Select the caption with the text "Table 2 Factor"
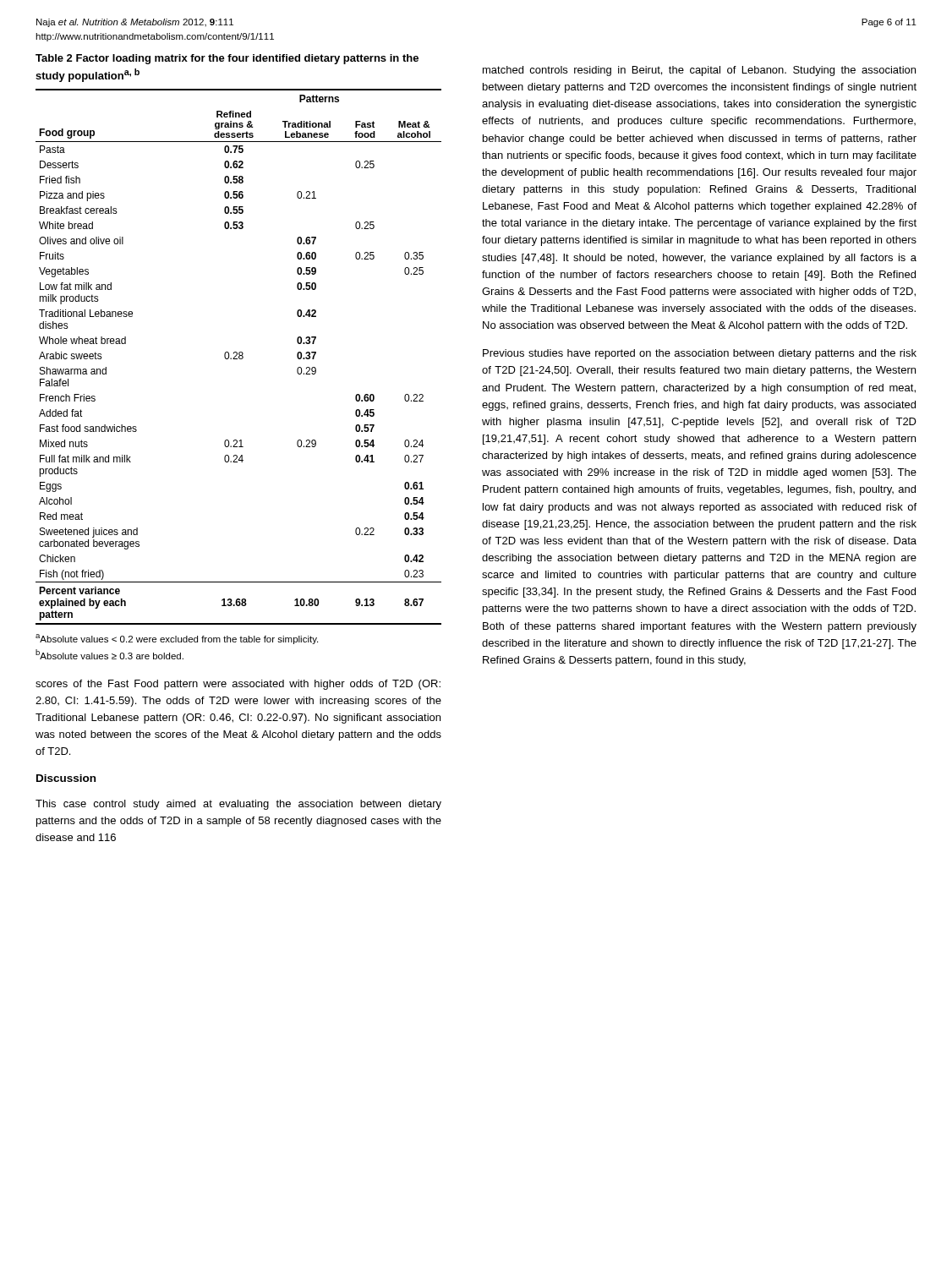 point(227,67)
